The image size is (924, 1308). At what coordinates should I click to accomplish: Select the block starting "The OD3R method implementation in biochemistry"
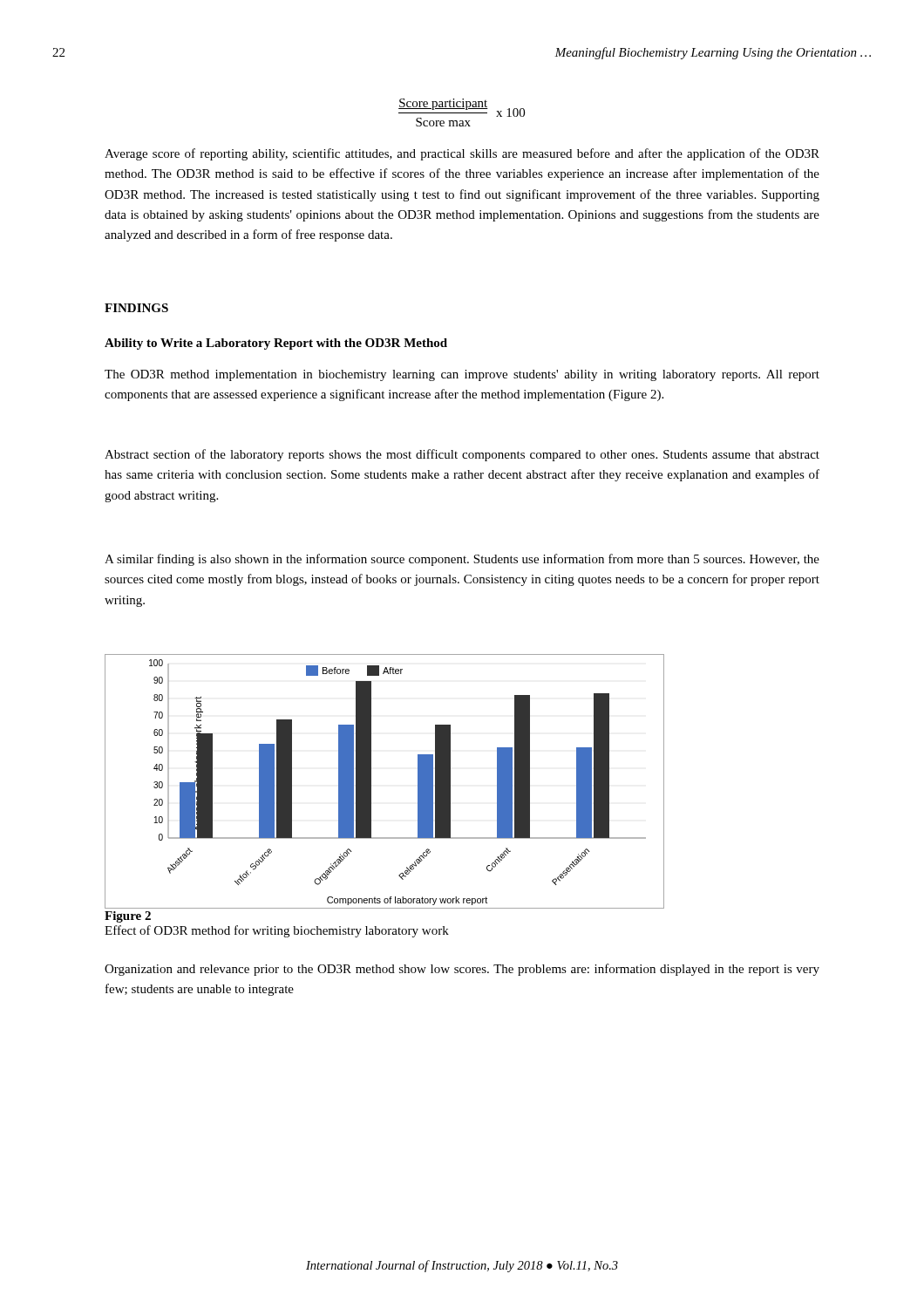point(462,384)
